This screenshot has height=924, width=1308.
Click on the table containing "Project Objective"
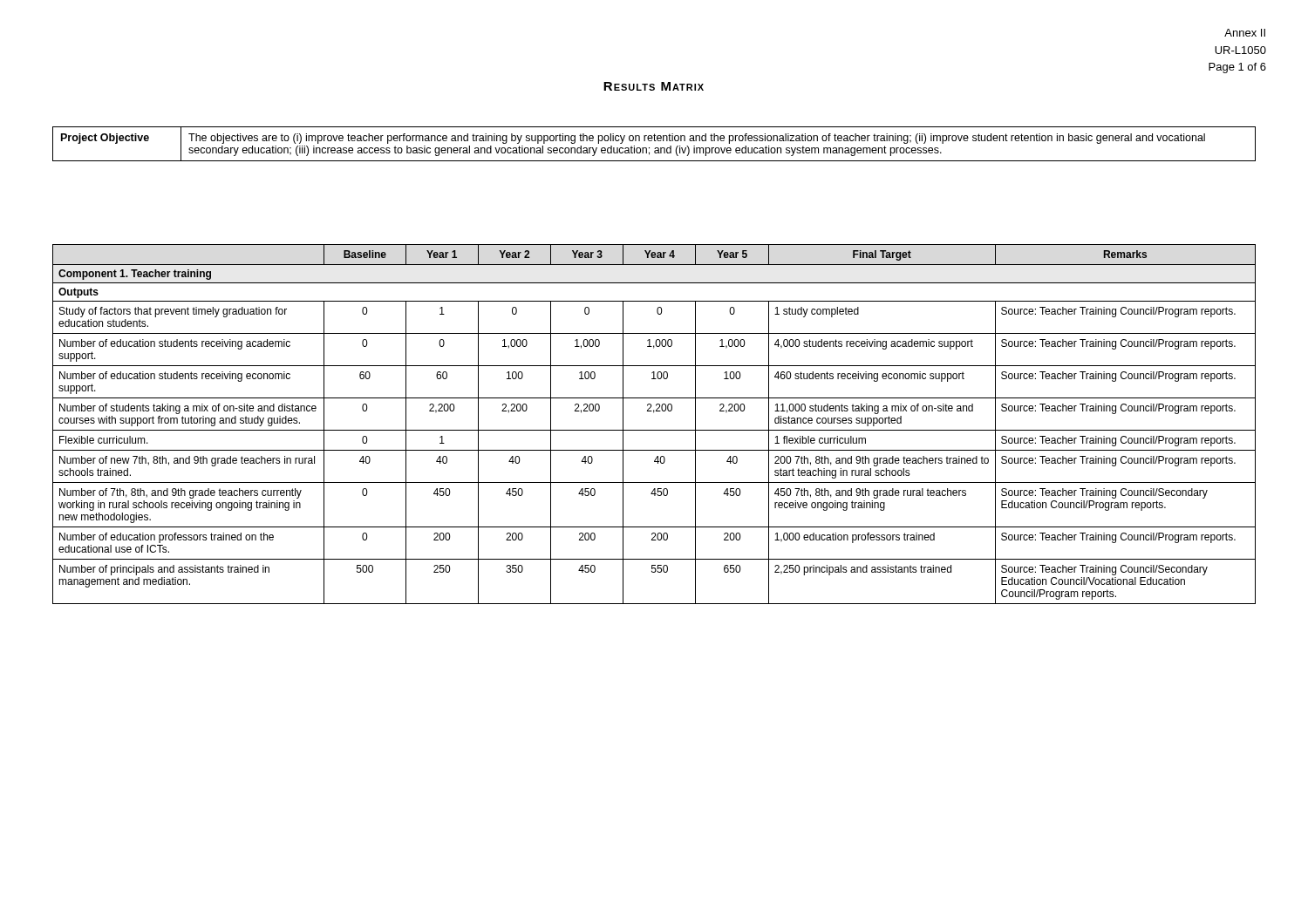pyautogui.click(x=654, y=144)
